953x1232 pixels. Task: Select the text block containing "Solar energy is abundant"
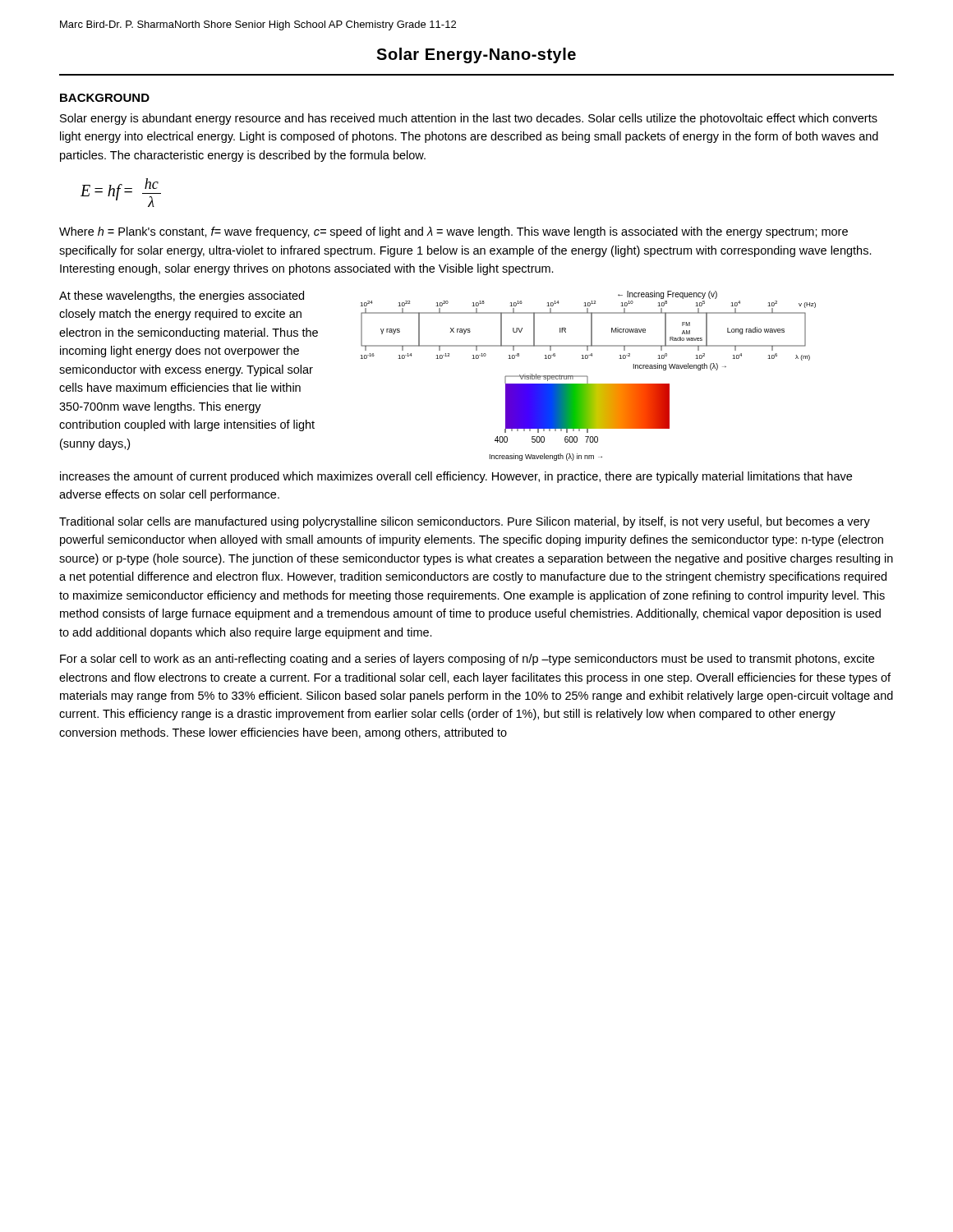click(469, 137)
